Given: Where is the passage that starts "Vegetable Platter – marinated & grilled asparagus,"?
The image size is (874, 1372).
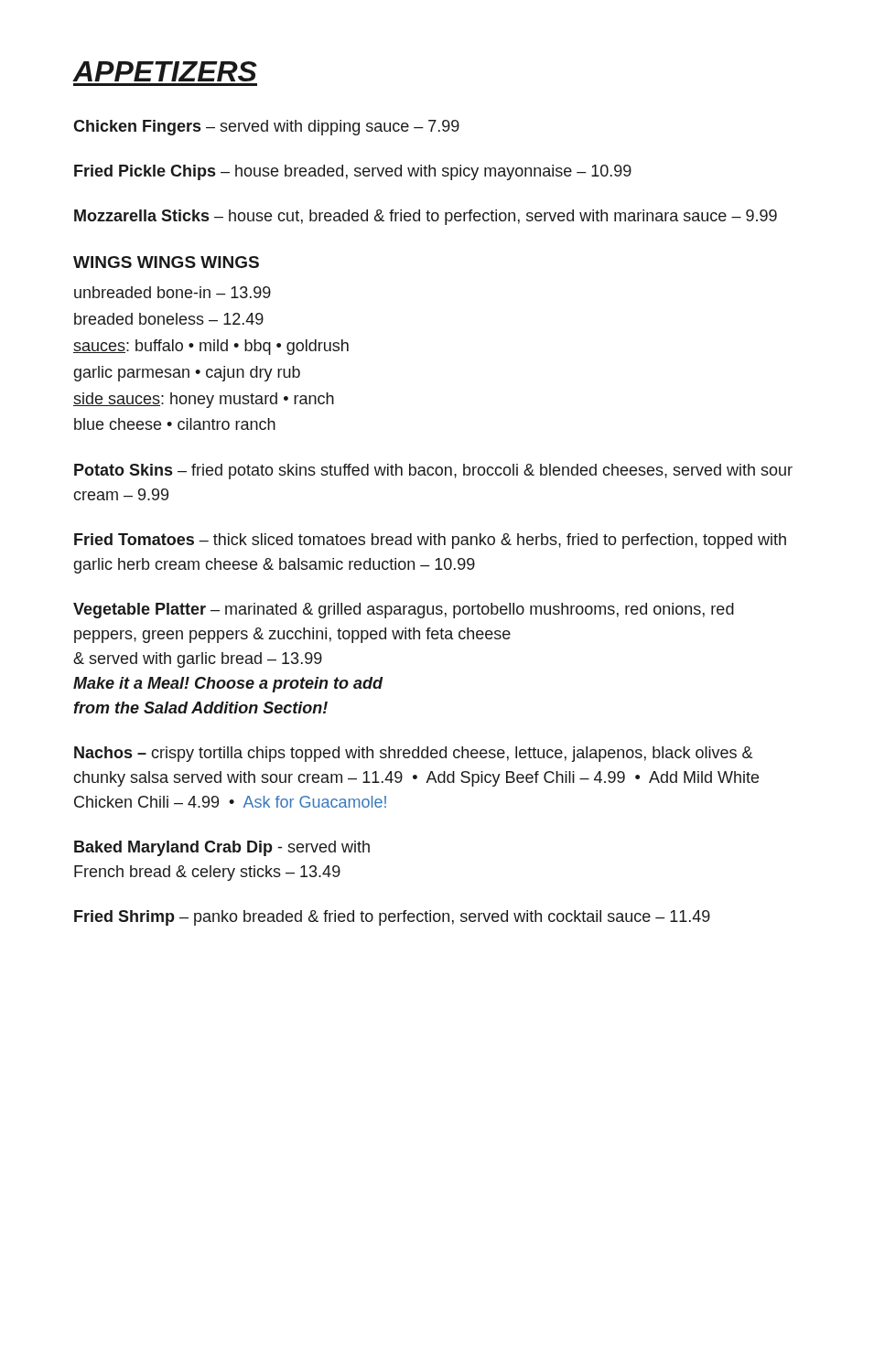Looking at the screenshot, I should tap(404, 611).
